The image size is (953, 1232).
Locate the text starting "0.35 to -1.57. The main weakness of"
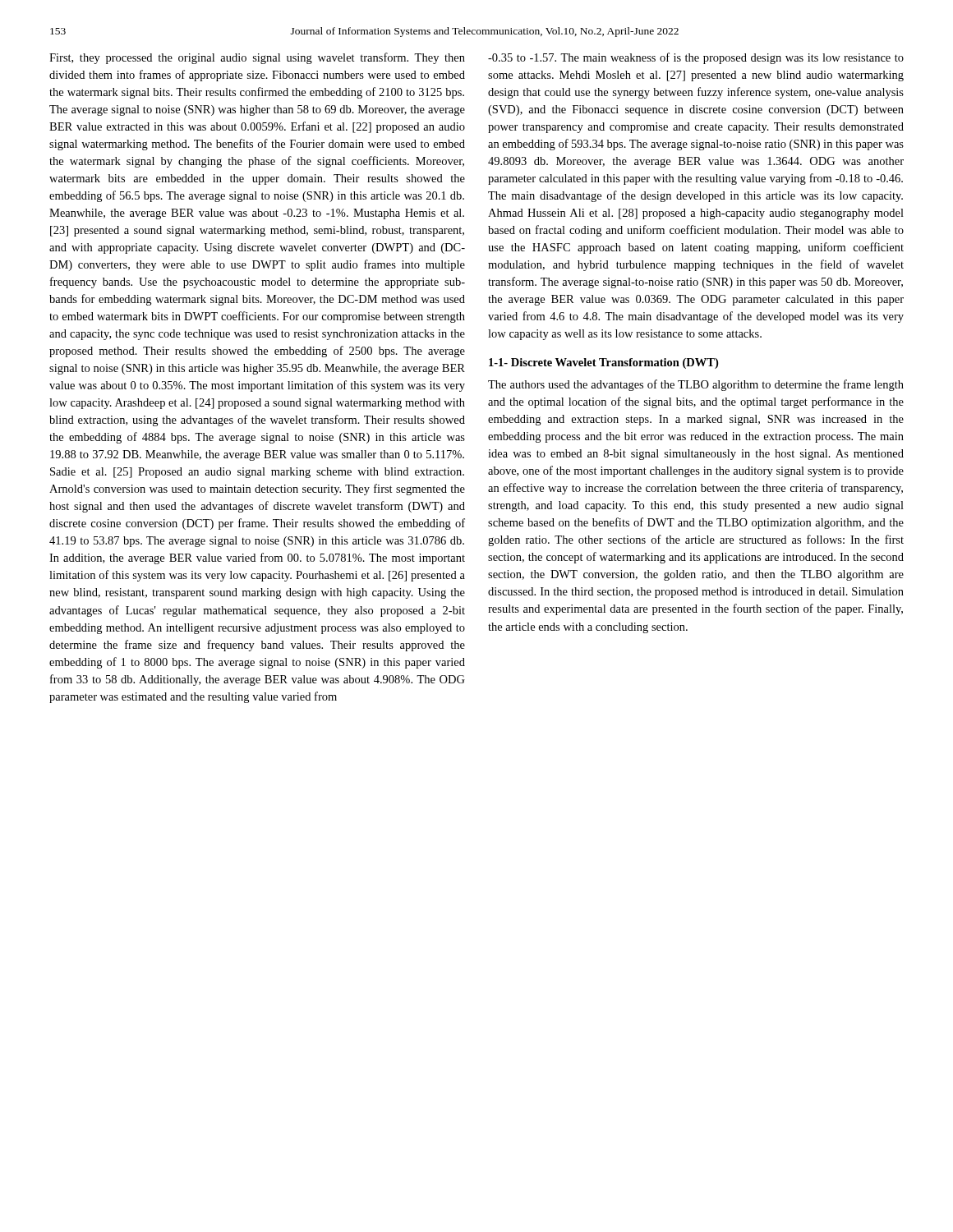696,196
